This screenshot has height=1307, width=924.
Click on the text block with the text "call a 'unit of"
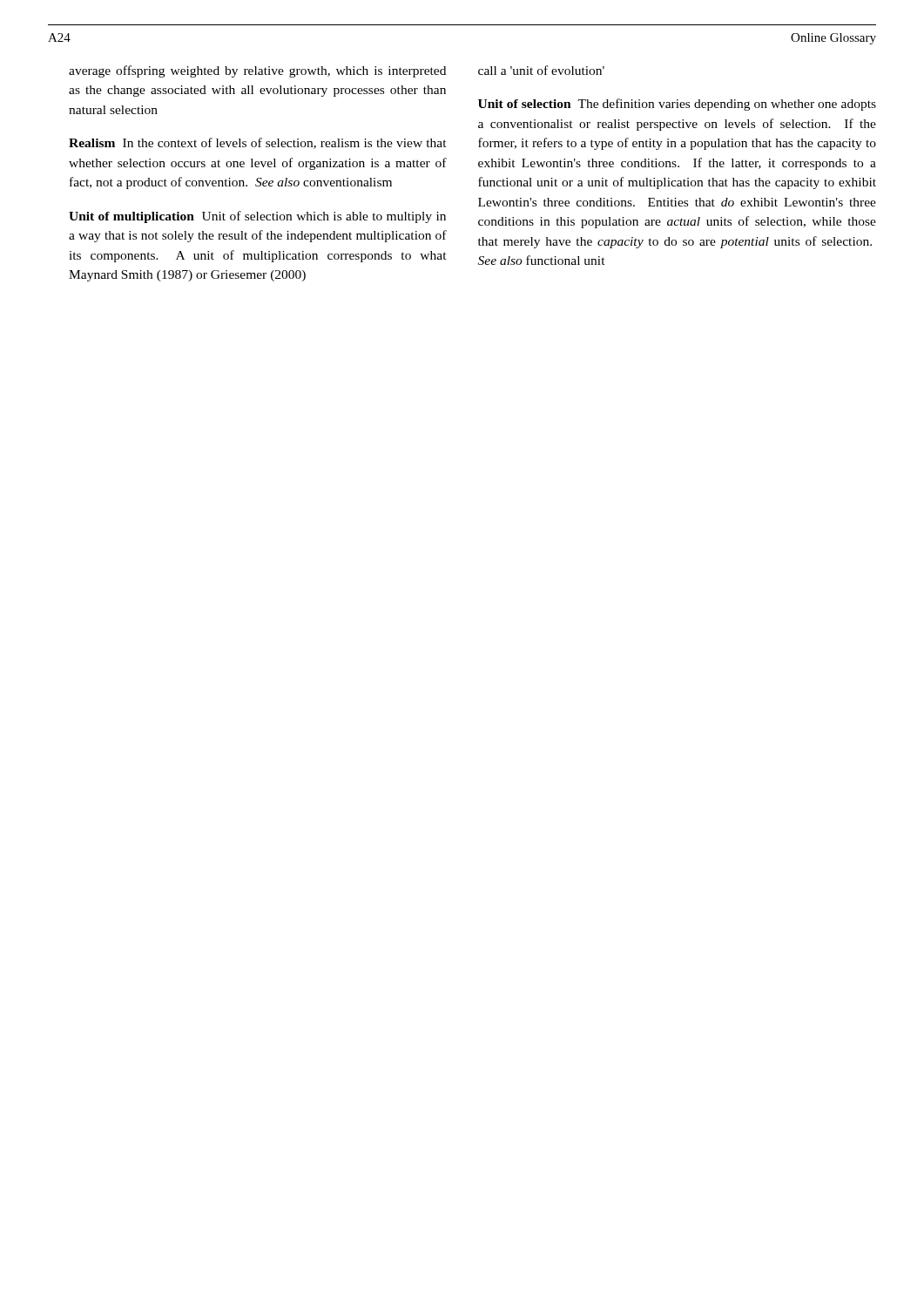coord(541,70)
